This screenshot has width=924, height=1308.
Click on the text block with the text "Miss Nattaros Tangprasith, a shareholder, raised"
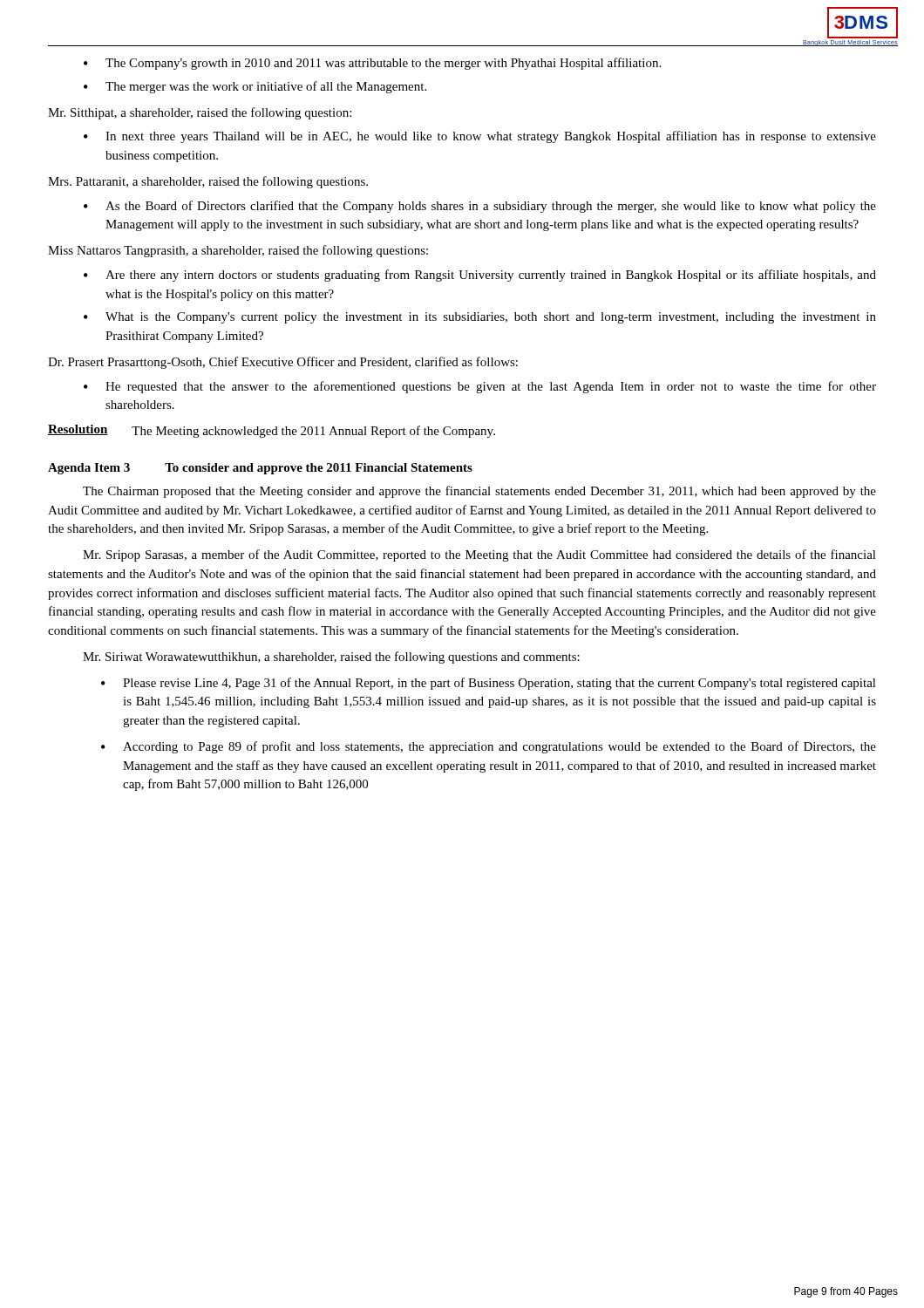click(238, 250)
